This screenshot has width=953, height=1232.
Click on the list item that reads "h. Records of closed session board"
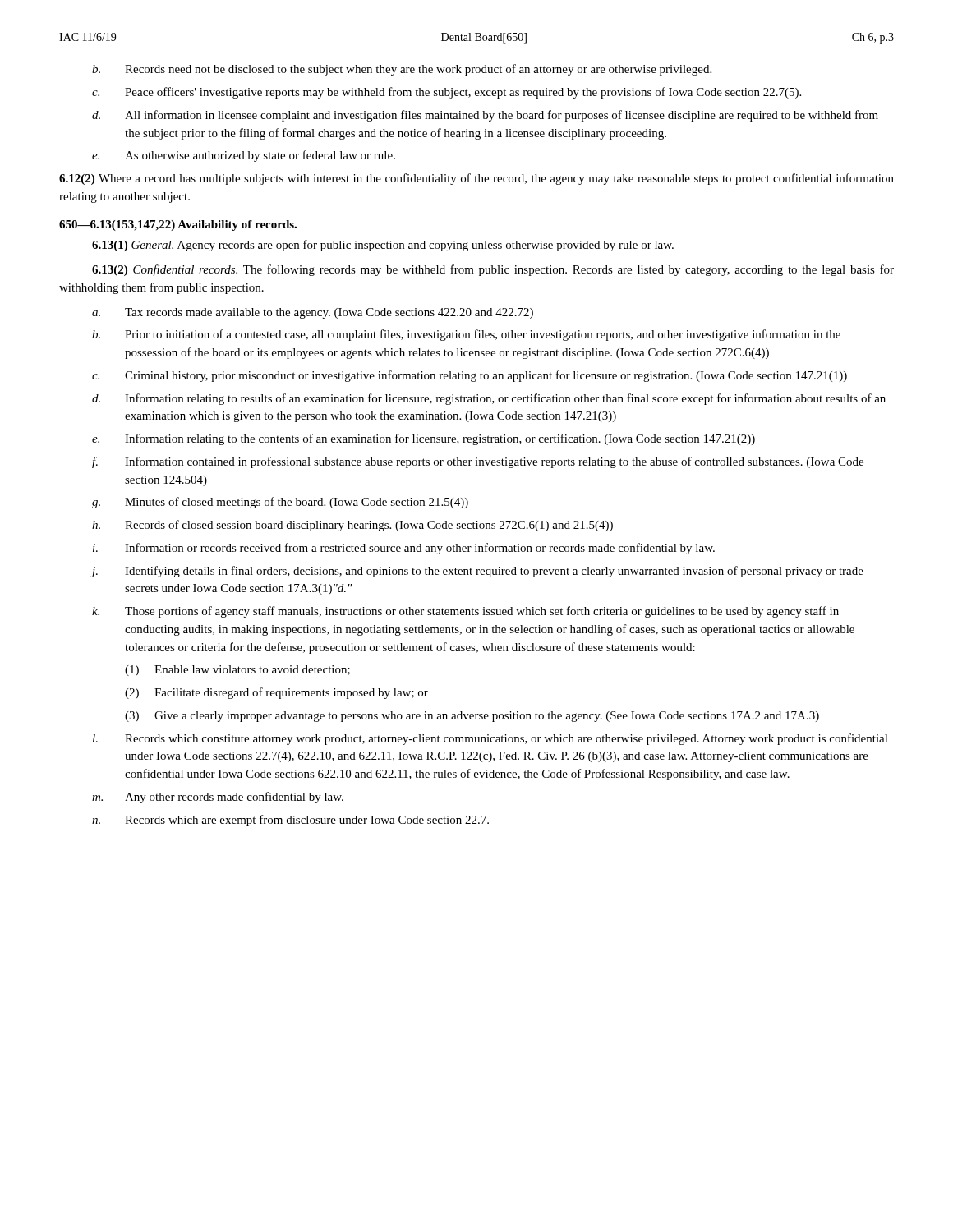[493, 526]
